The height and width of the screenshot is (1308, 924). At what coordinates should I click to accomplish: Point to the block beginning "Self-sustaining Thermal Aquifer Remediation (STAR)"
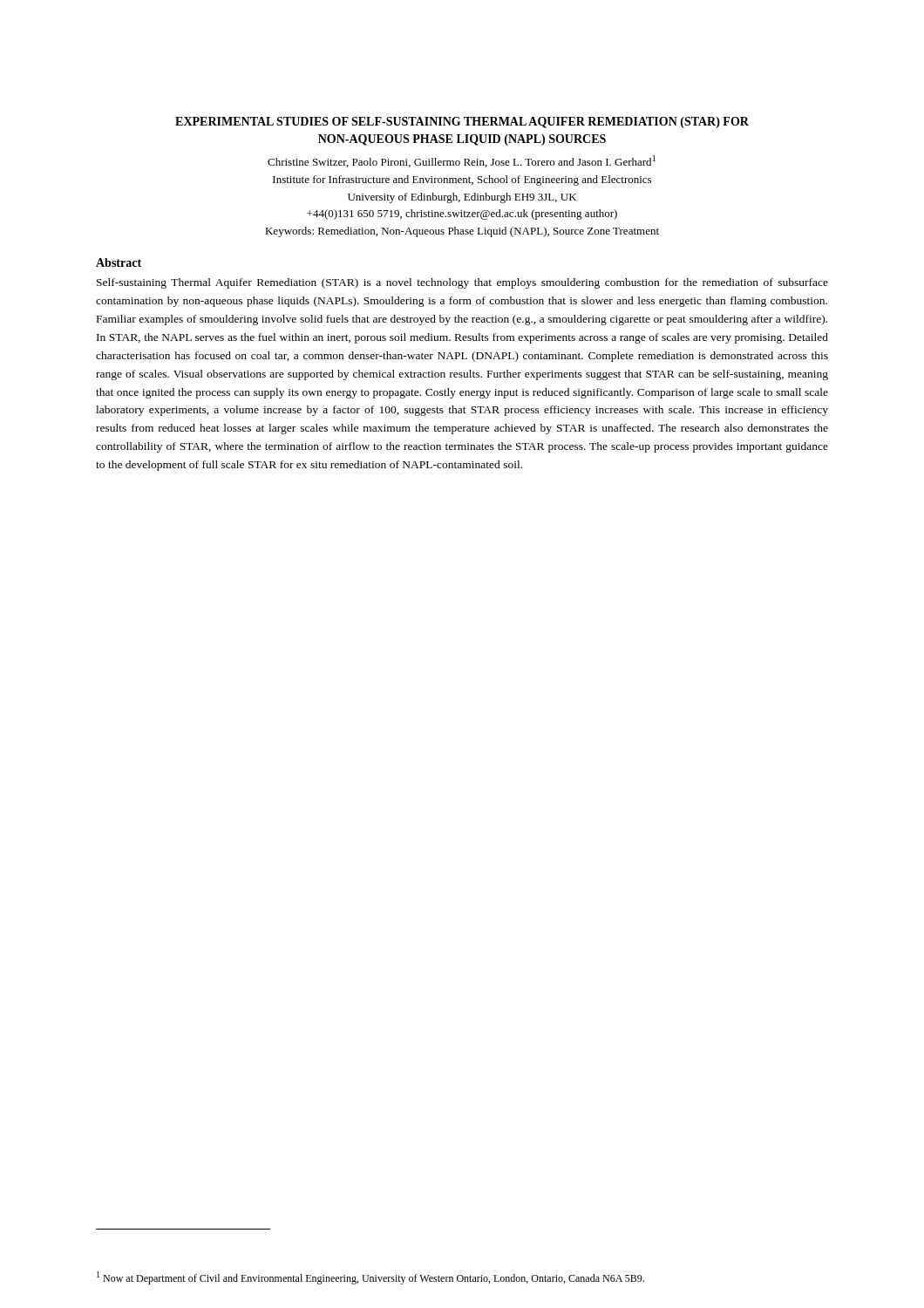tap(462, 373)
